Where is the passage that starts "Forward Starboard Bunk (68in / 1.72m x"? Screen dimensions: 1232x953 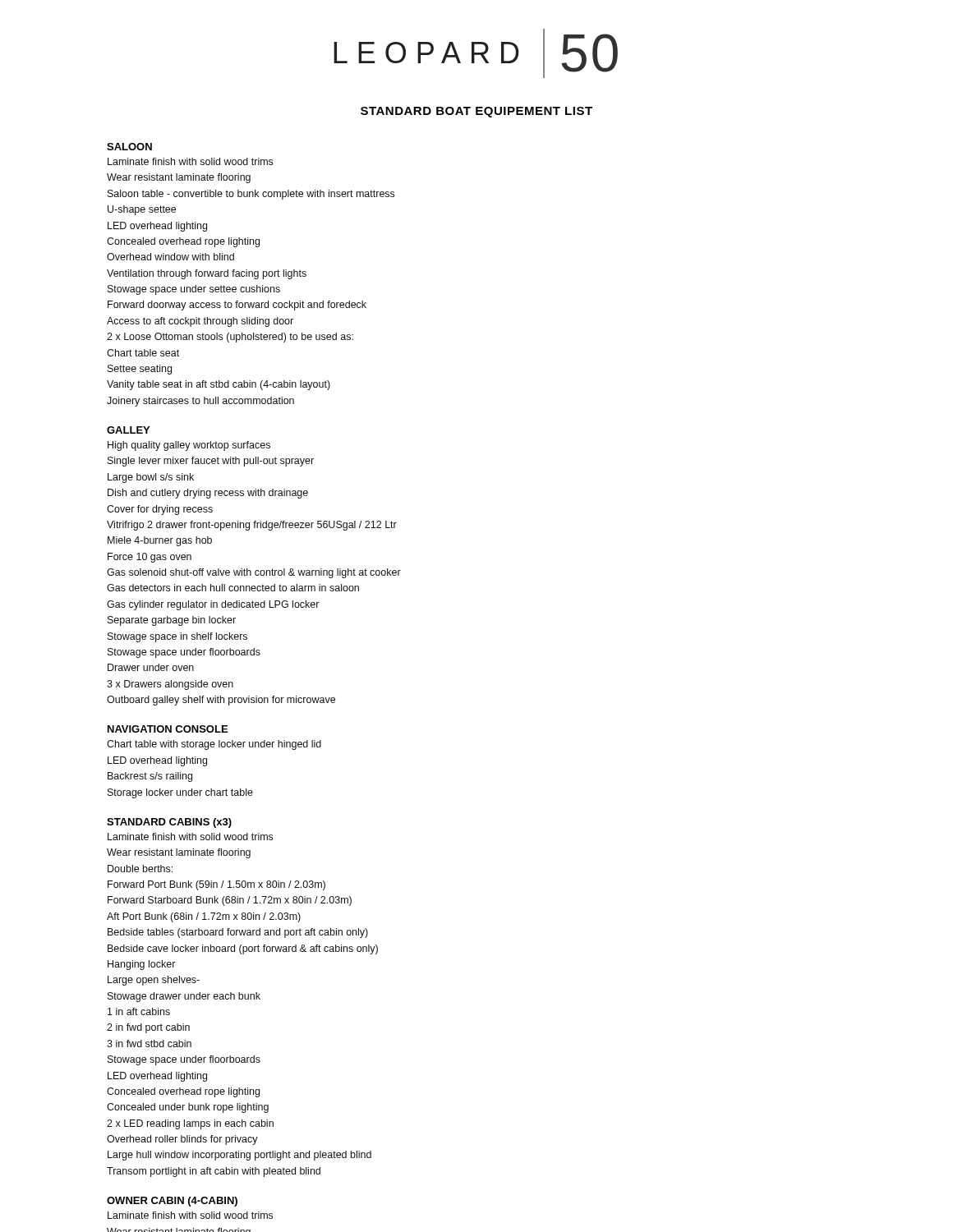[x=230, y=900]
